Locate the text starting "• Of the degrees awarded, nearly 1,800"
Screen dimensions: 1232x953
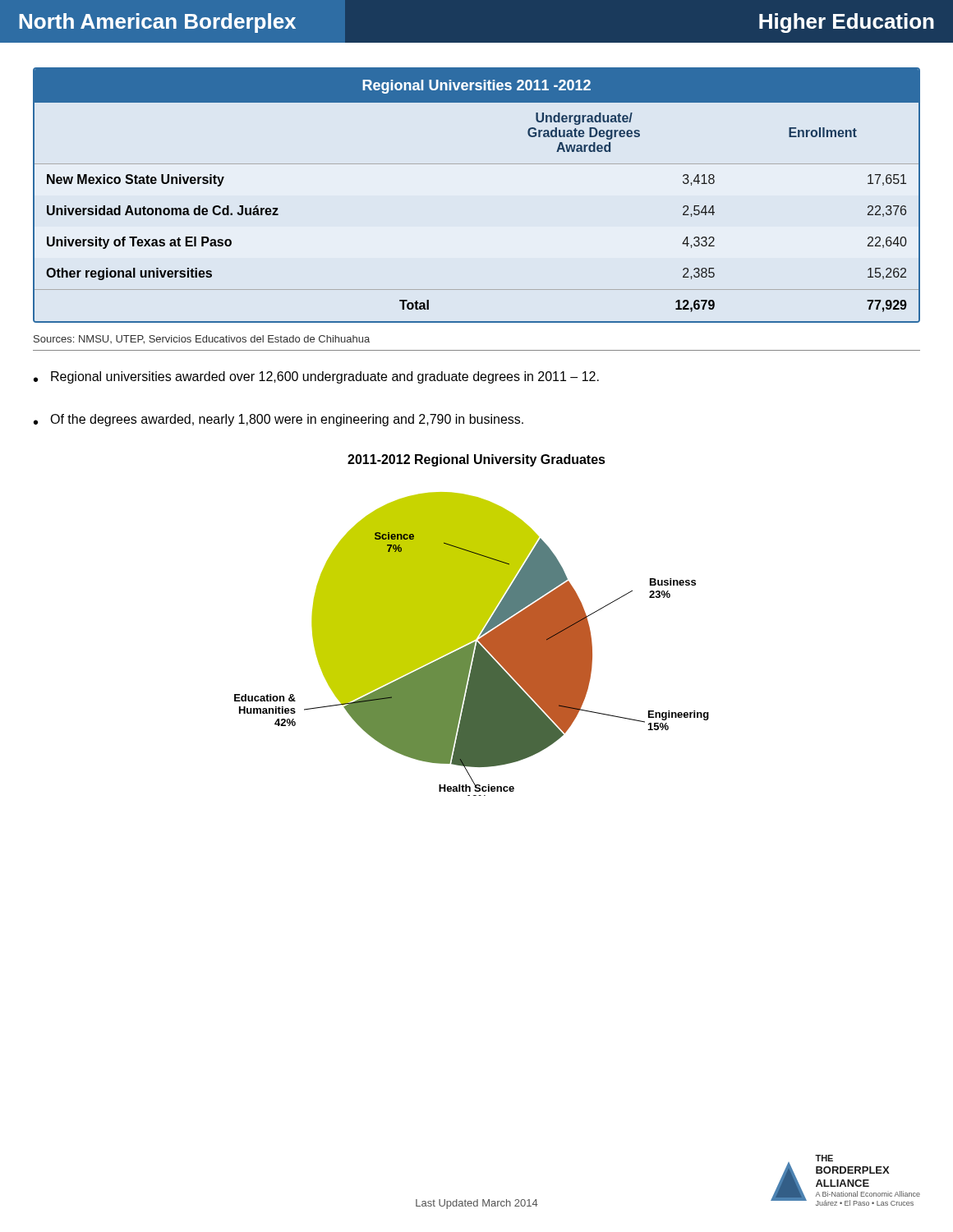click(x=279, y=422)
